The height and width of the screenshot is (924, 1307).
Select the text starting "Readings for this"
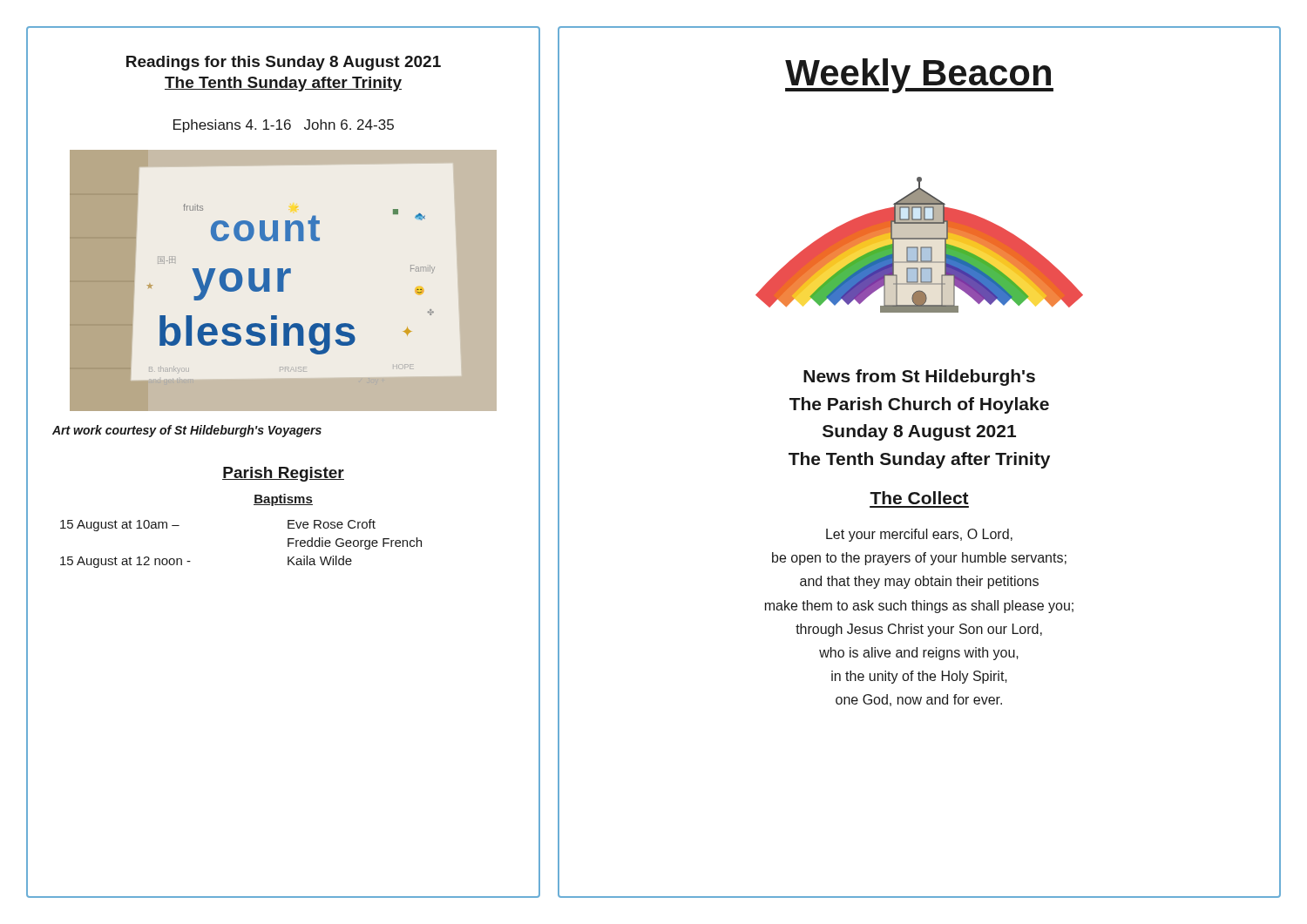(x=283, y=72)
